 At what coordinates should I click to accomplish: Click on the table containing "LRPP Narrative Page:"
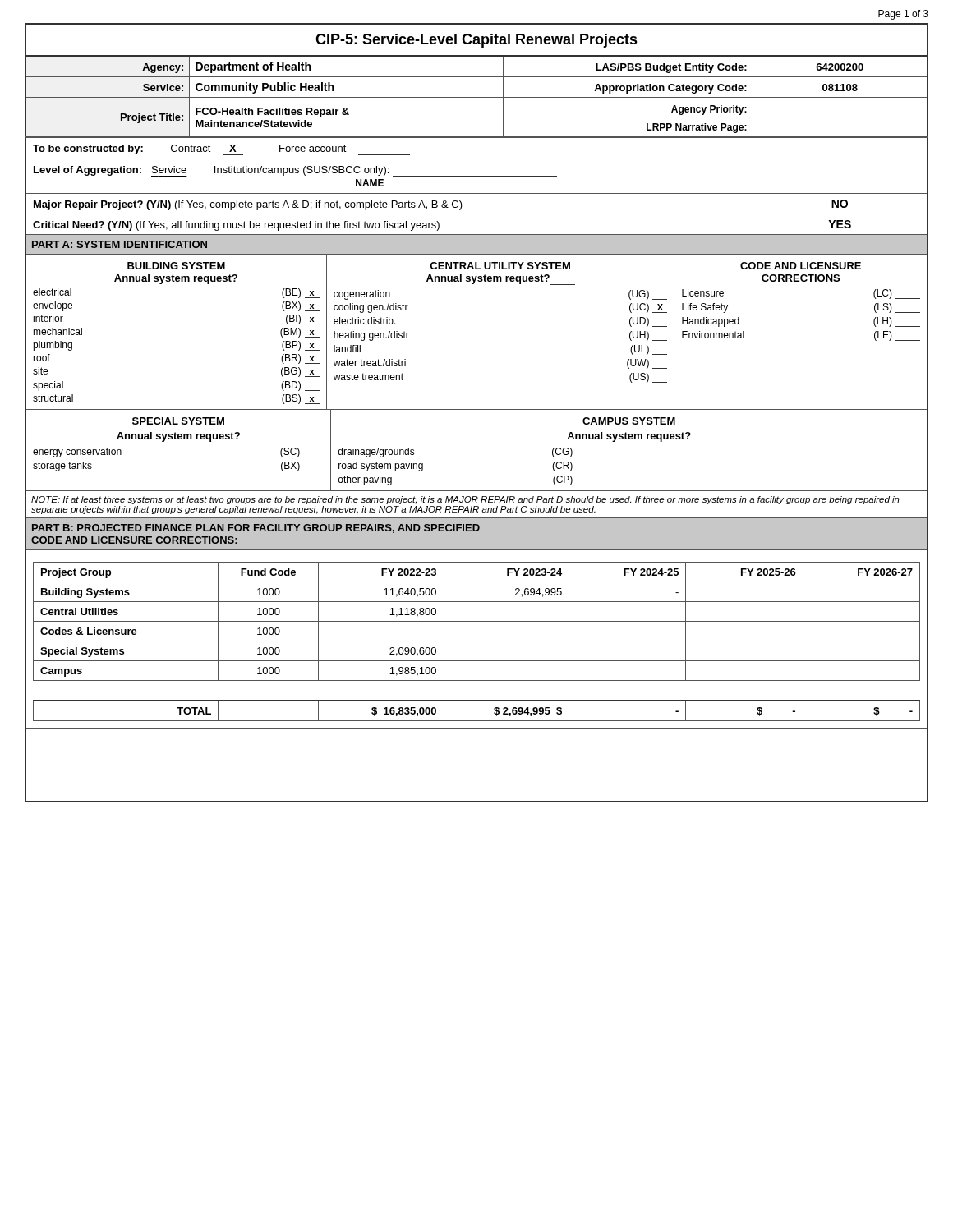tap(476, 127)
